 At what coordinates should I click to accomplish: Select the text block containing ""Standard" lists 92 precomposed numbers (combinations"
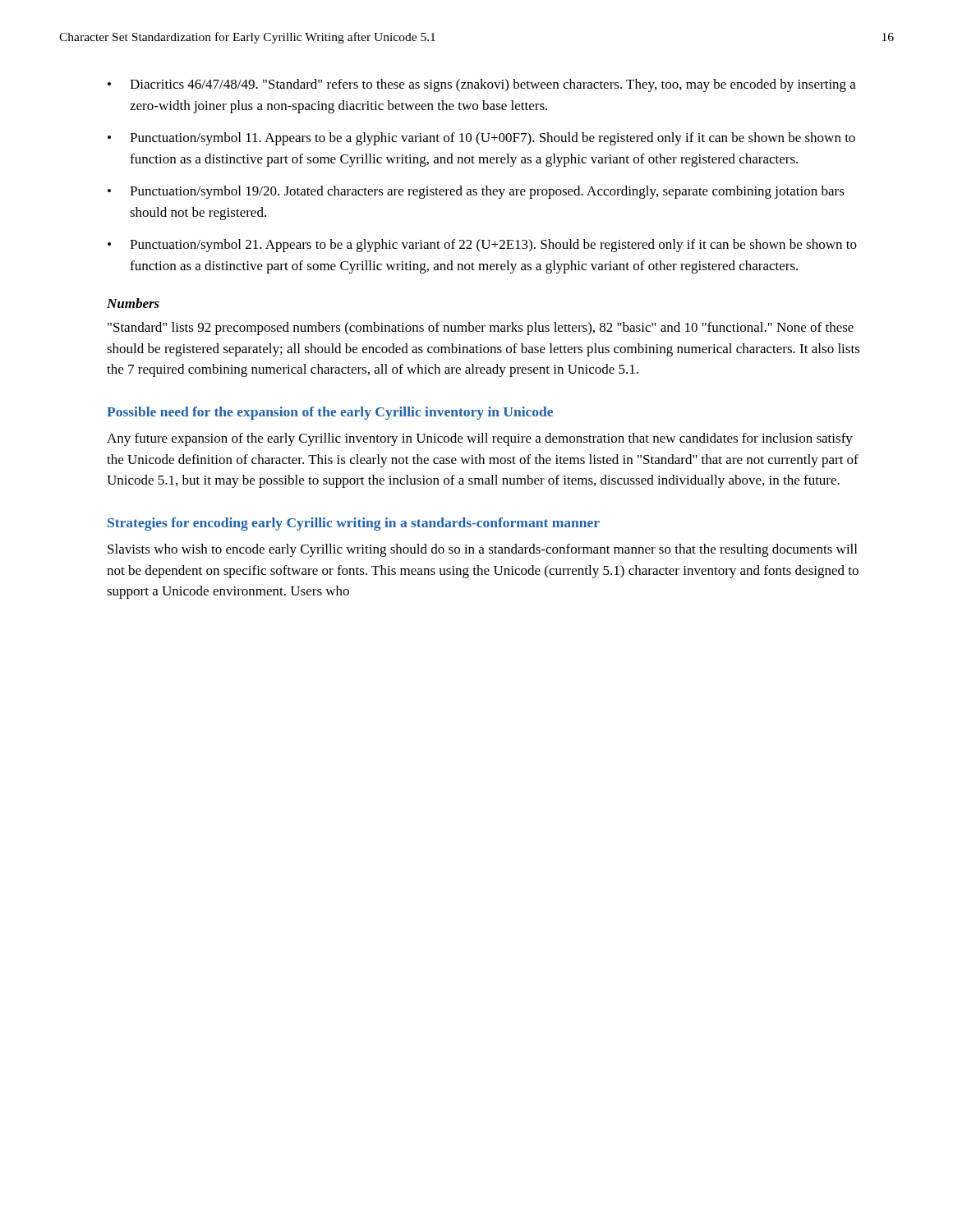[x=483, y=348]
